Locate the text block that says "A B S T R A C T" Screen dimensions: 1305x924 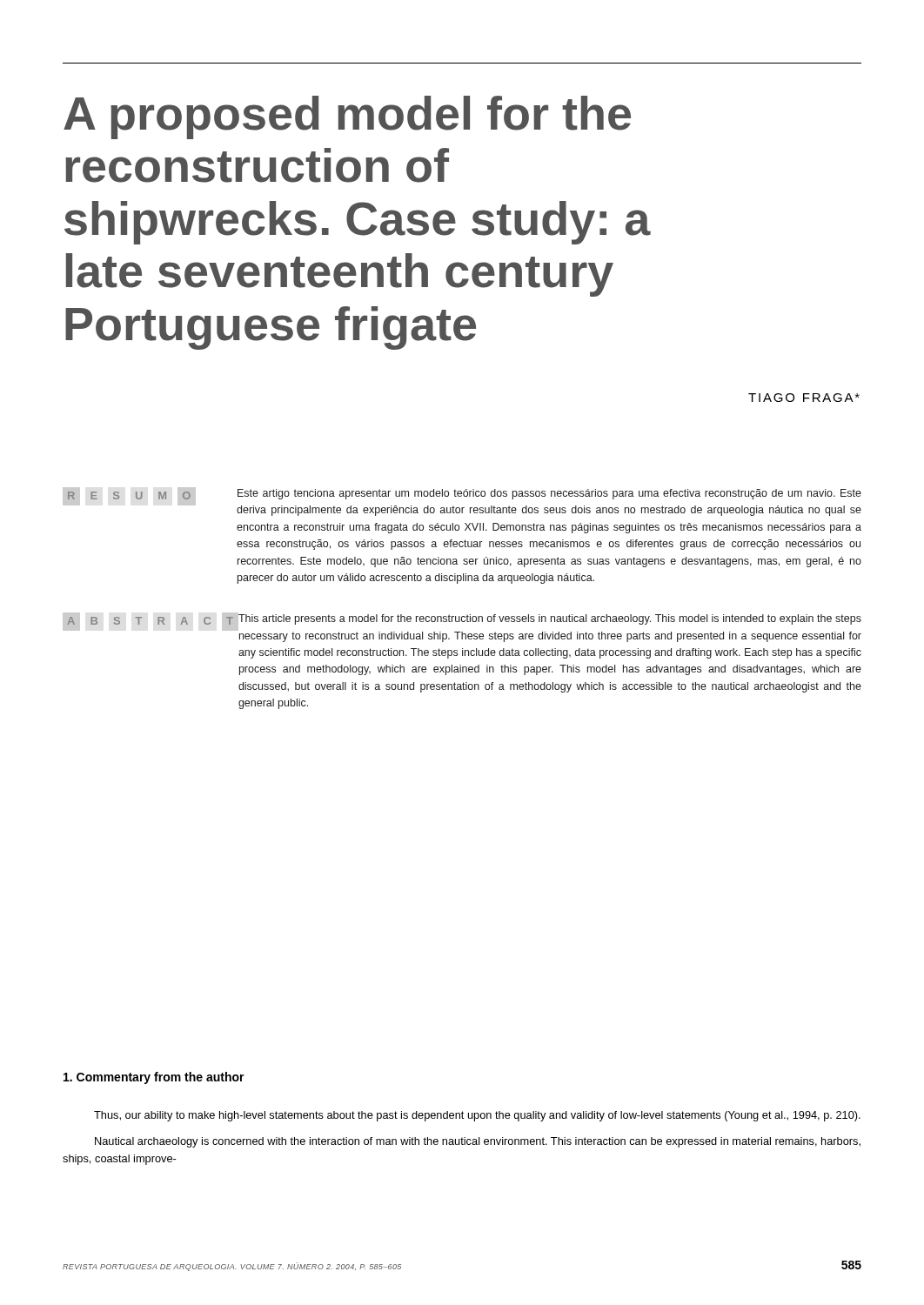462,662
